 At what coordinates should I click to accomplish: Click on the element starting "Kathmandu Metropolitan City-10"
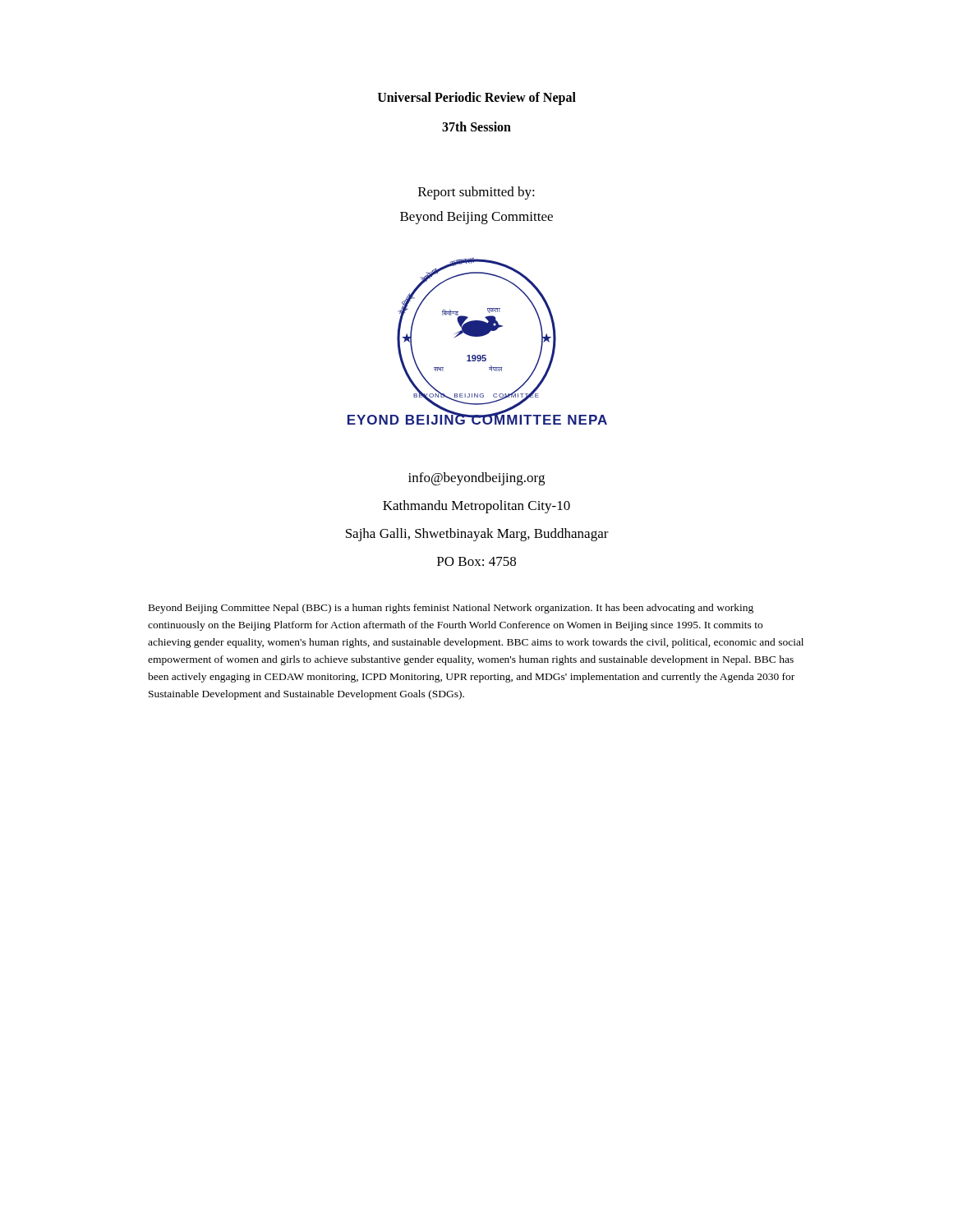point(476,506)
